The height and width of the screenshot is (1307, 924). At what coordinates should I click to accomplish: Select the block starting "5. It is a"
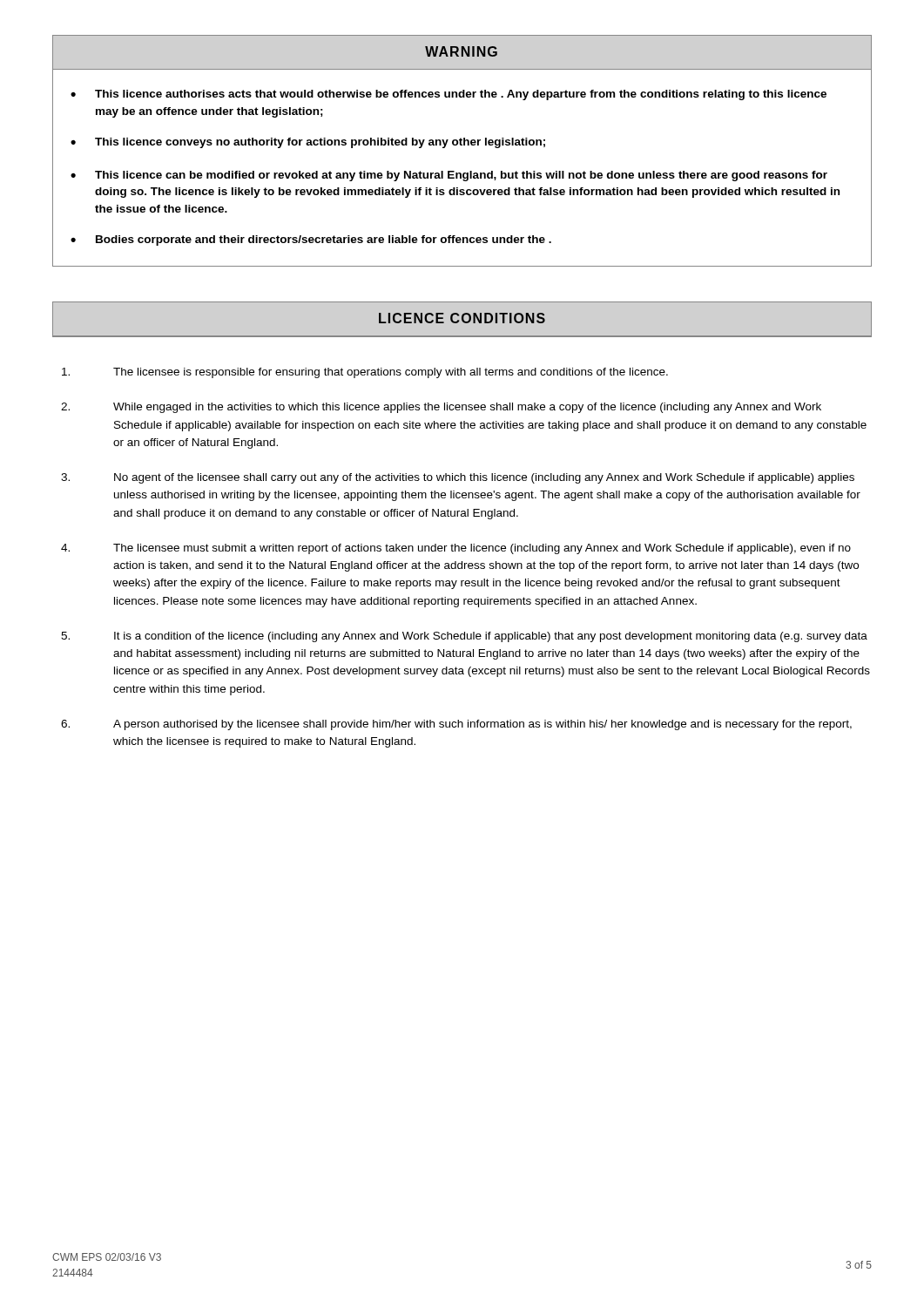coord(462,662)
